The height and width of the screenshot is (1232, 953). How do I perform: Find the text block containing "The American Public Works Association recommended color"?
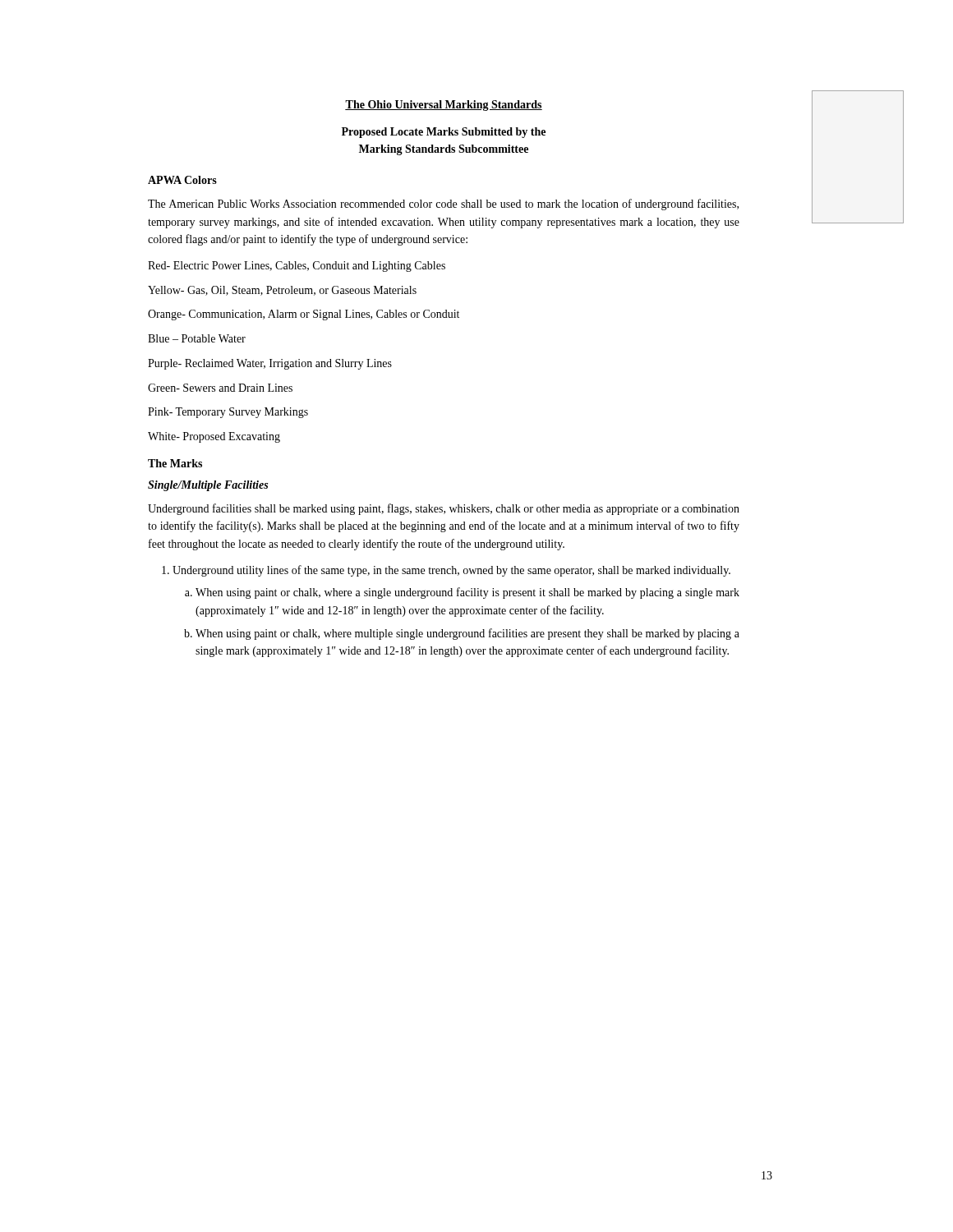point(444,222)
